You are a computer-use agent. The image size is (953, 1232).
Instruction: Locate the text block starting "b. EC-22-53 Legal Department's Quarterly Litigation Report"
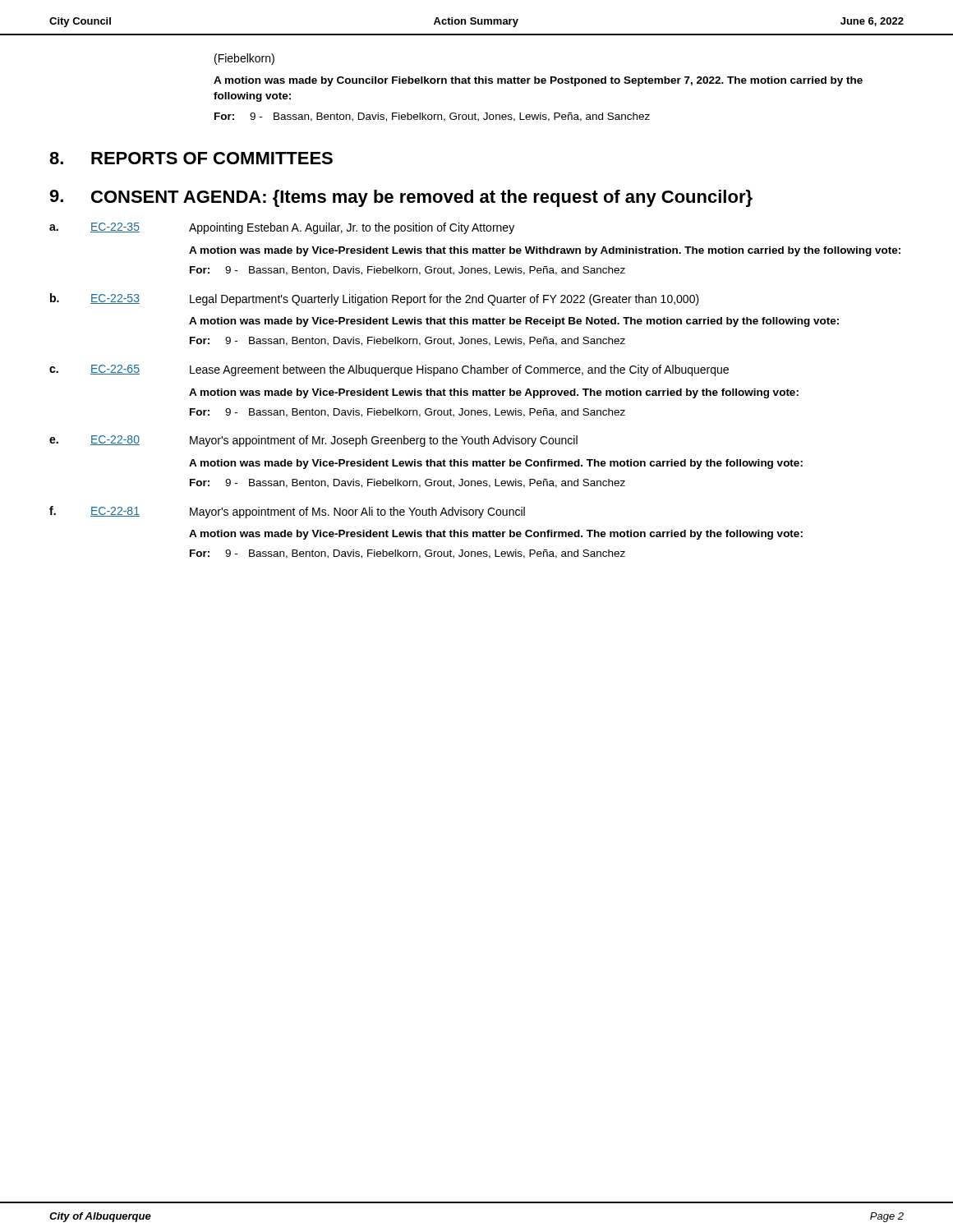point(476,299)
